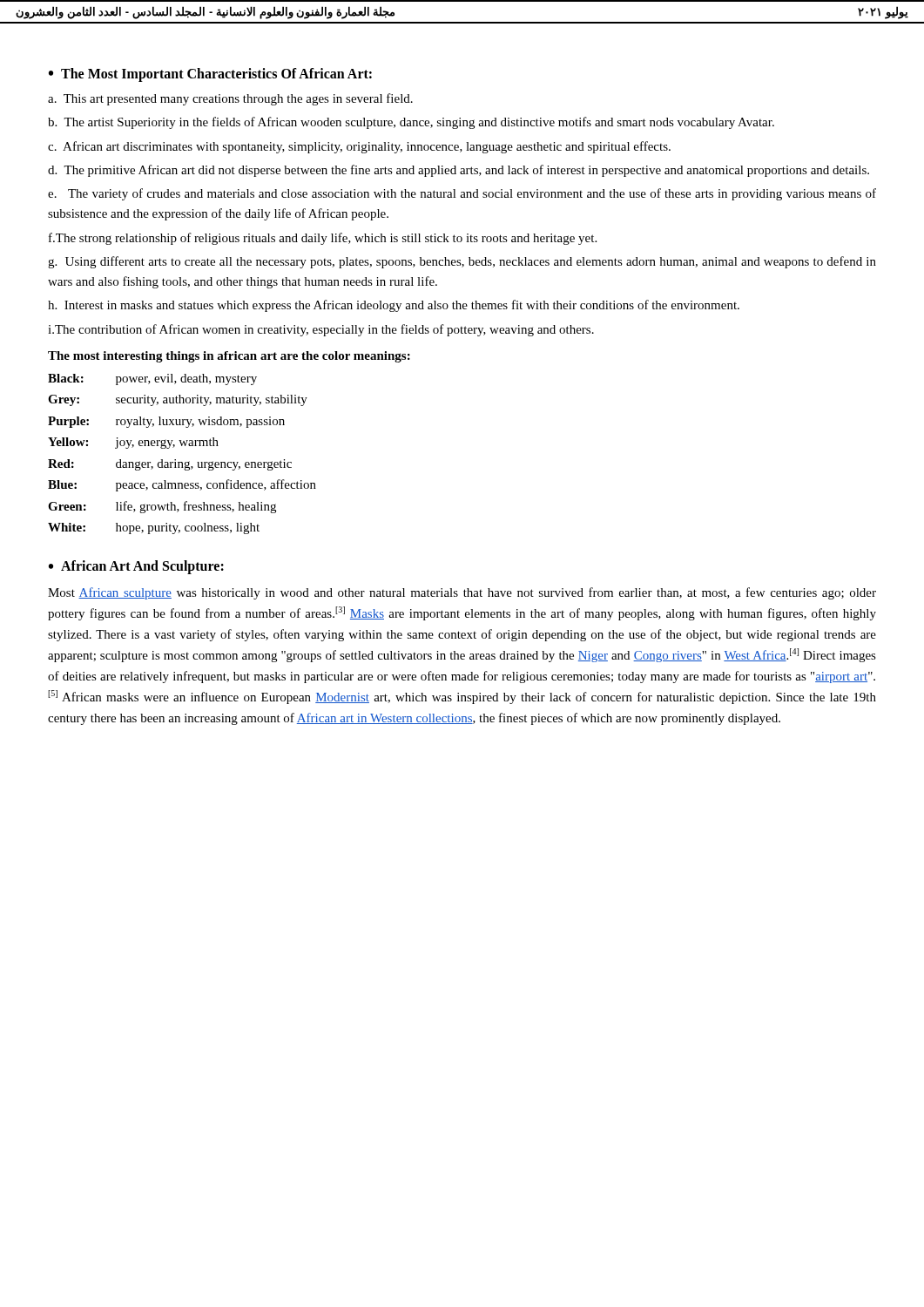
Task: Click where it says "Black: power, evil, death, mystery"
Action: pos(152,378)
